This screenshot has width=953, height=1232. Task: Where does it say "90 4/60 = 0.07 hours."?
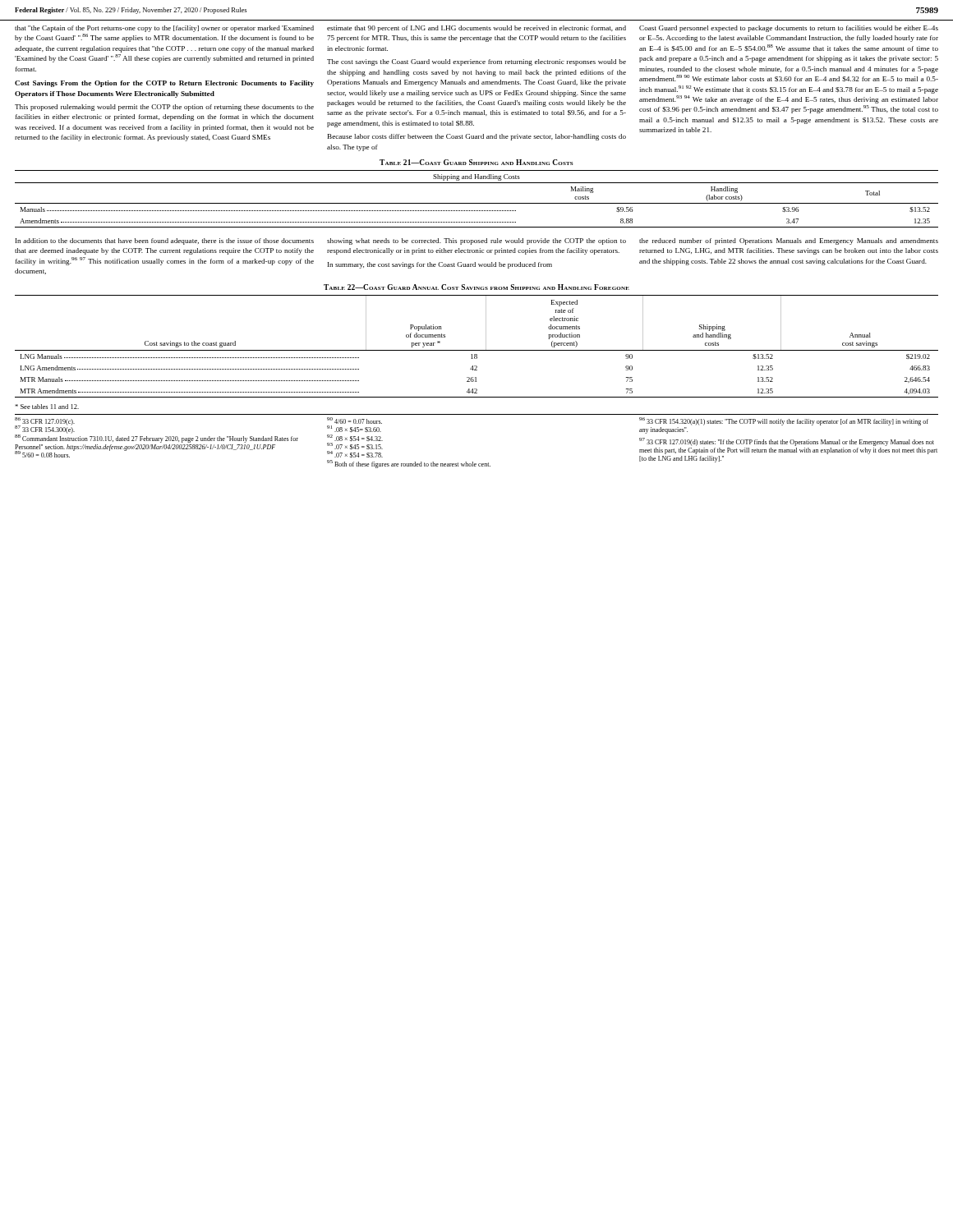(355, 422)
